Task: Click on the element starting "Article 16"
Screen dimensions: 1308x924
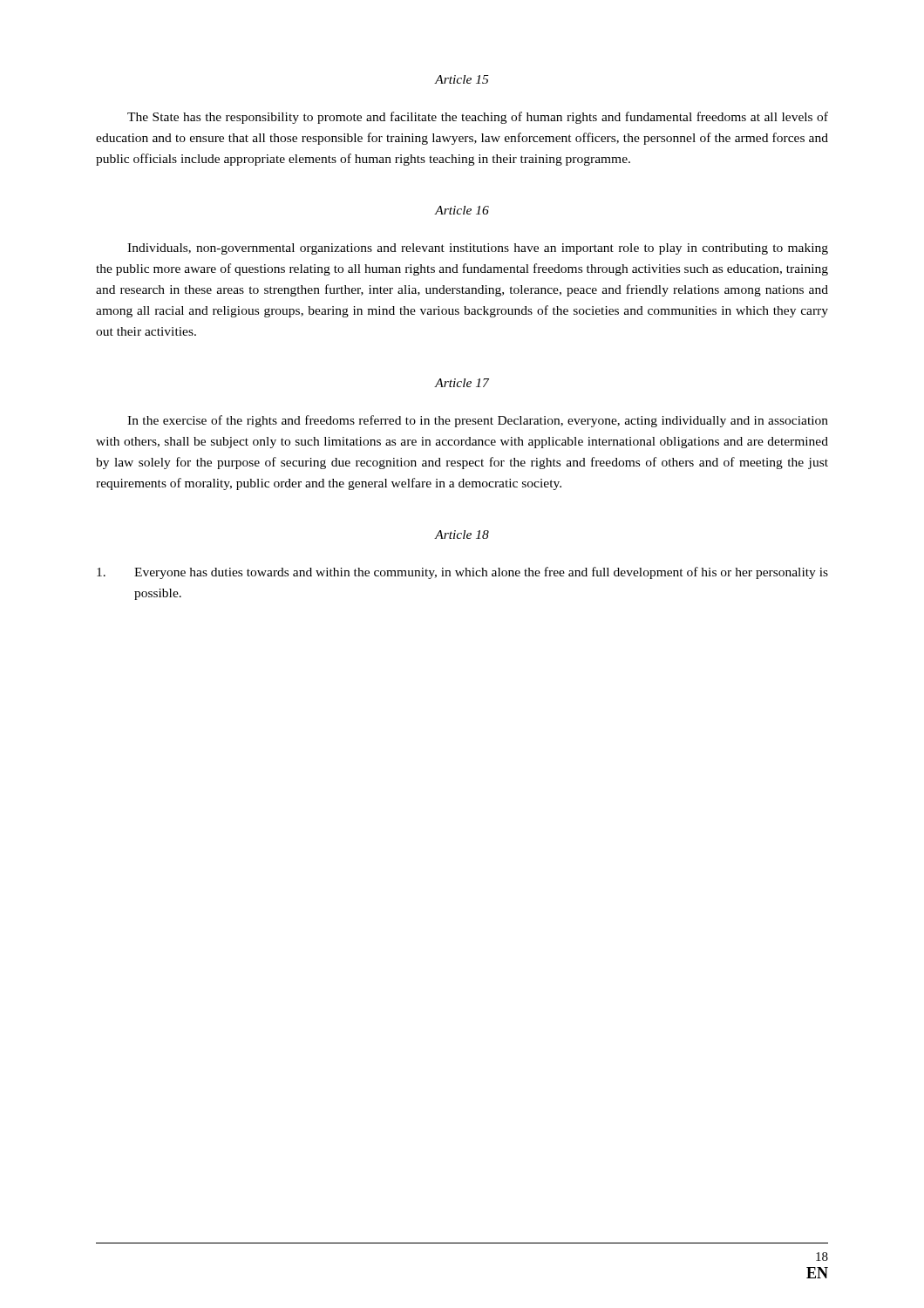Action: pos(462,210)
